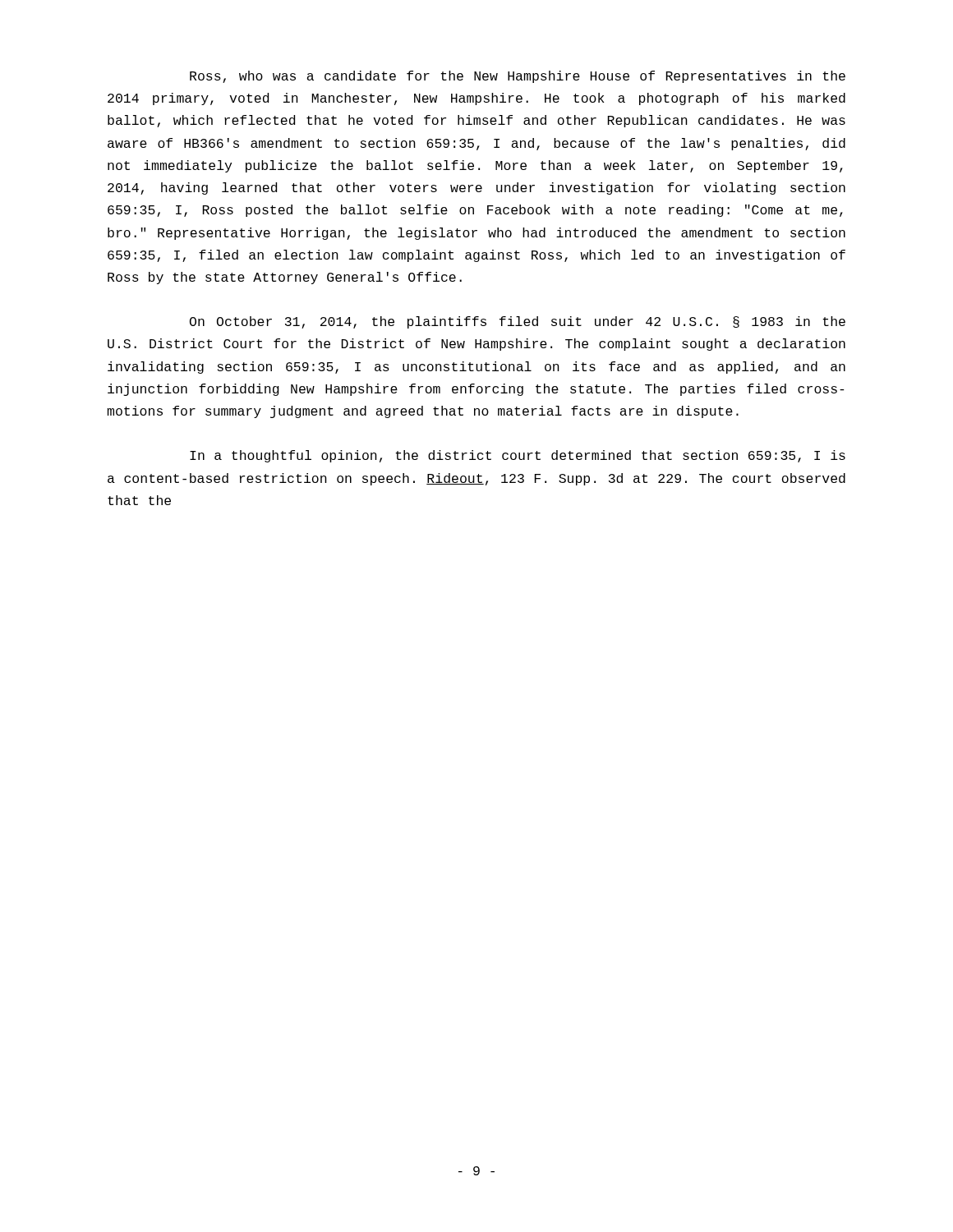The width and height of the screenshot is (953, 1232).
Task: Select the region starting "On October 31, 2014, the plaintiffs"
Action: (x=476, y=367)
